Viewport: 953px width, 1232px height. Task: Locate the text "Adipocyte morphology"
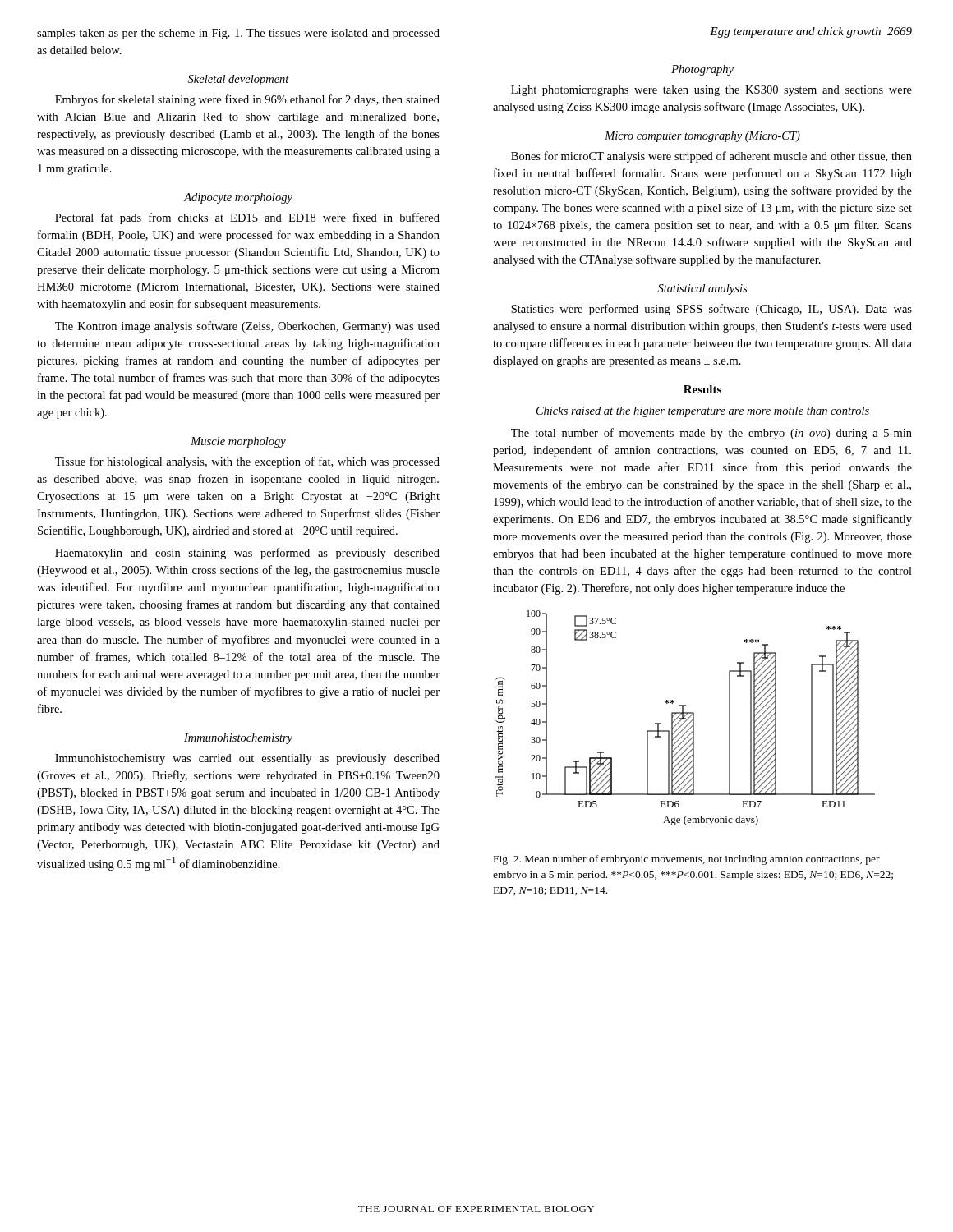238,197
